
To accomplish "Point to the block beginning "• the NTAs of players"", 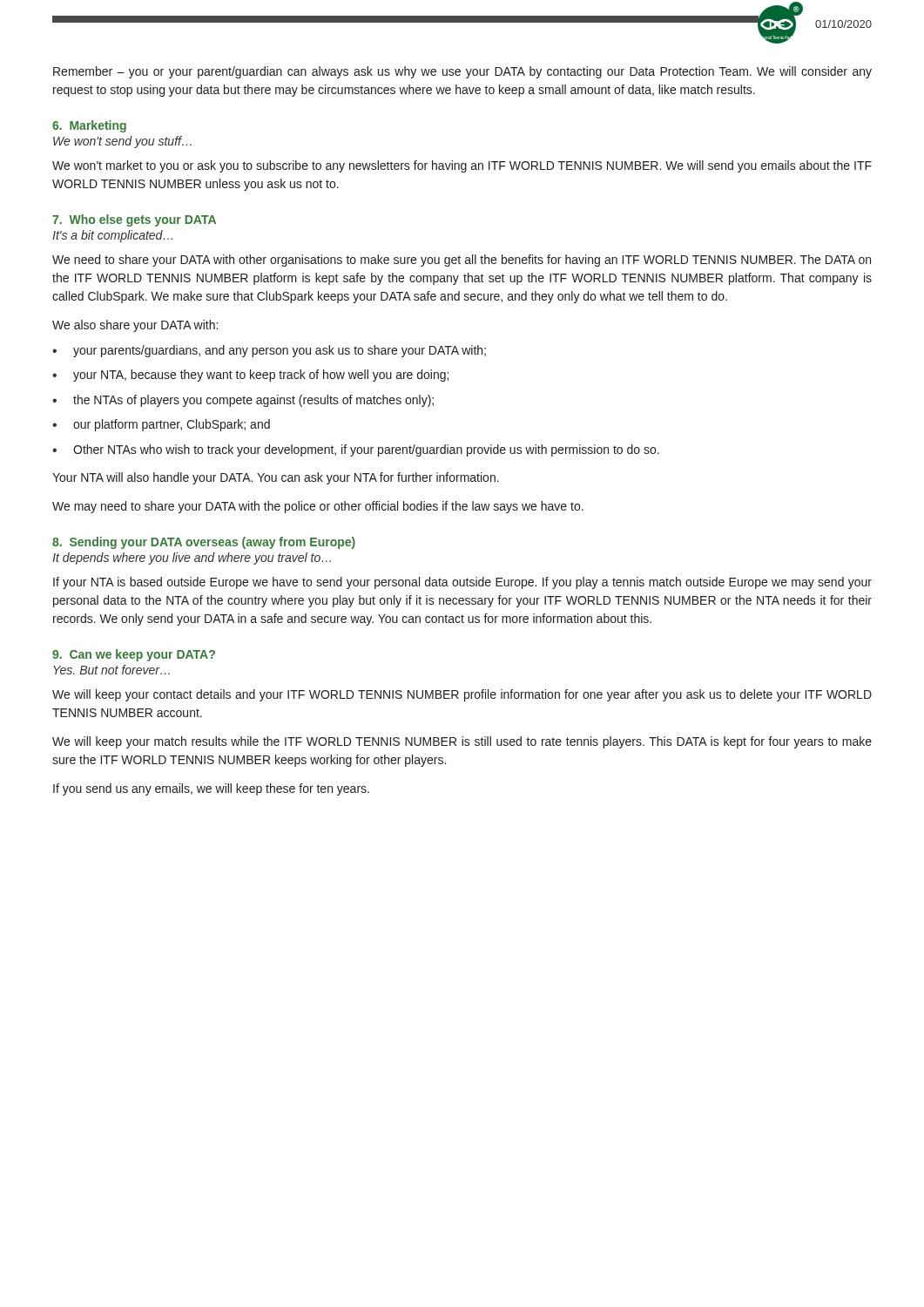I will 243,401.
